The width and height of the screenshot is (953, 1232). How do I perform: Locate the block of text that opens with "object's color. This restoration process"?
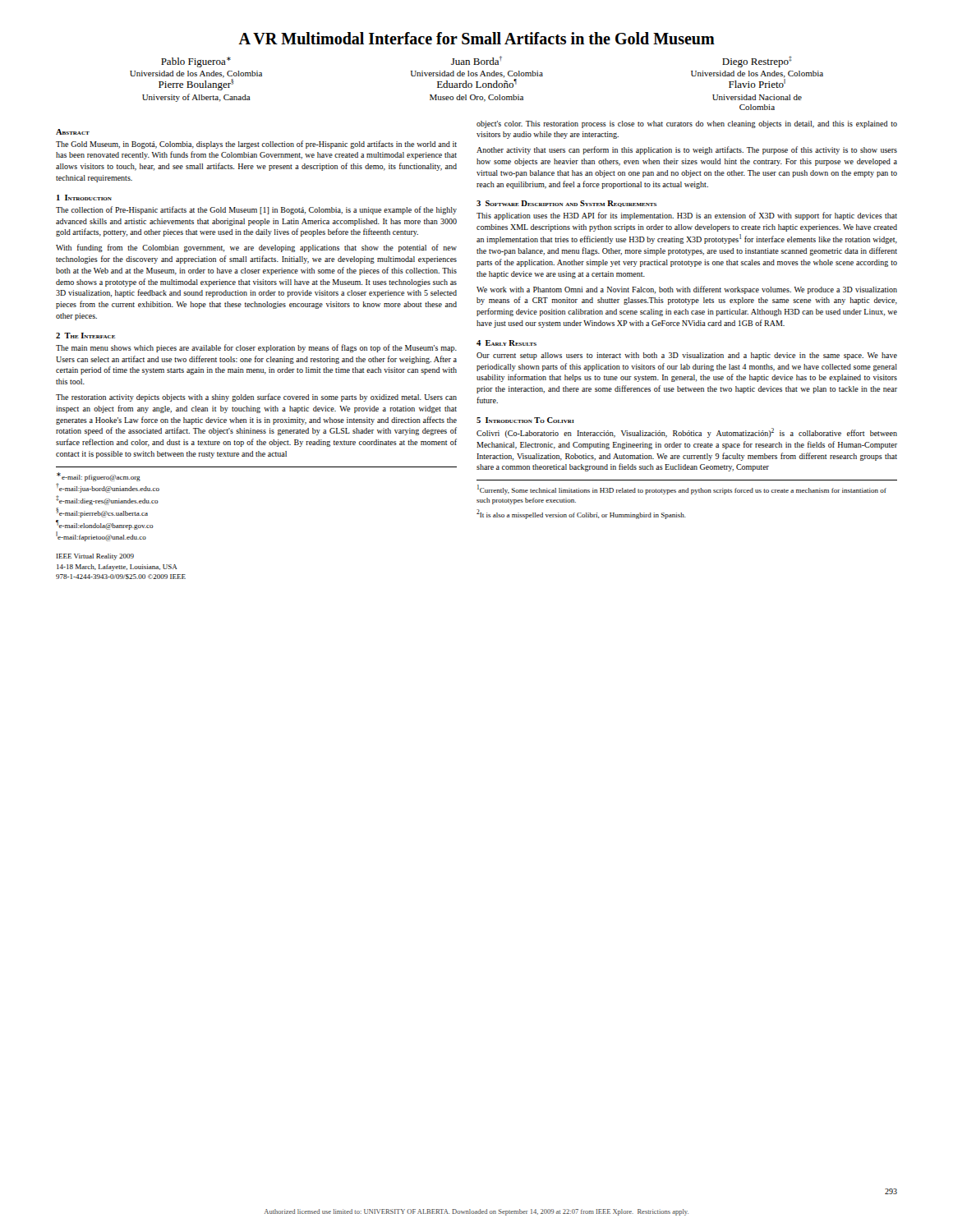click(687, 129)
